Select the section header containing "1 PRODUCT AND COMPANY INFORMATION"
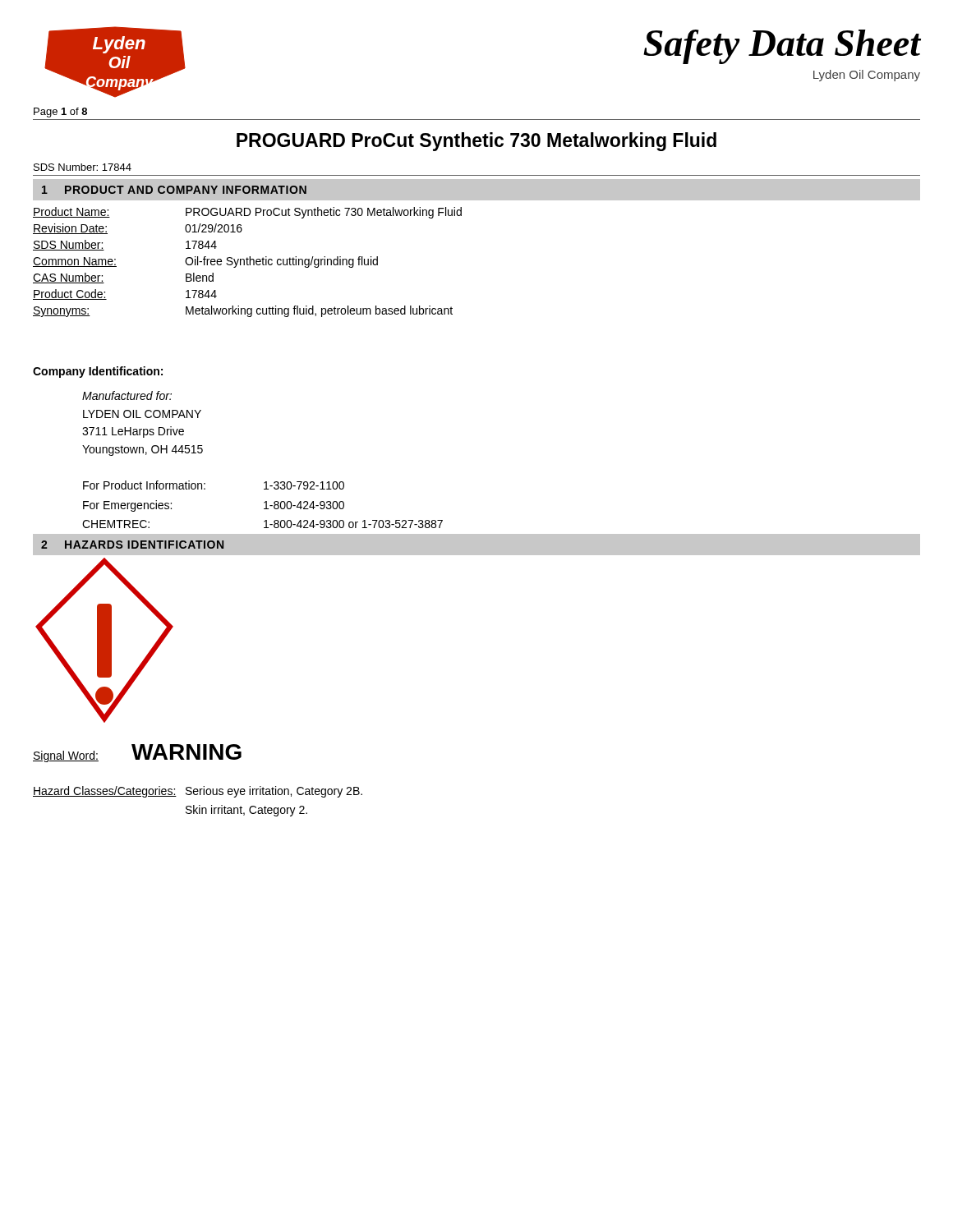 [x=174, y=190]
